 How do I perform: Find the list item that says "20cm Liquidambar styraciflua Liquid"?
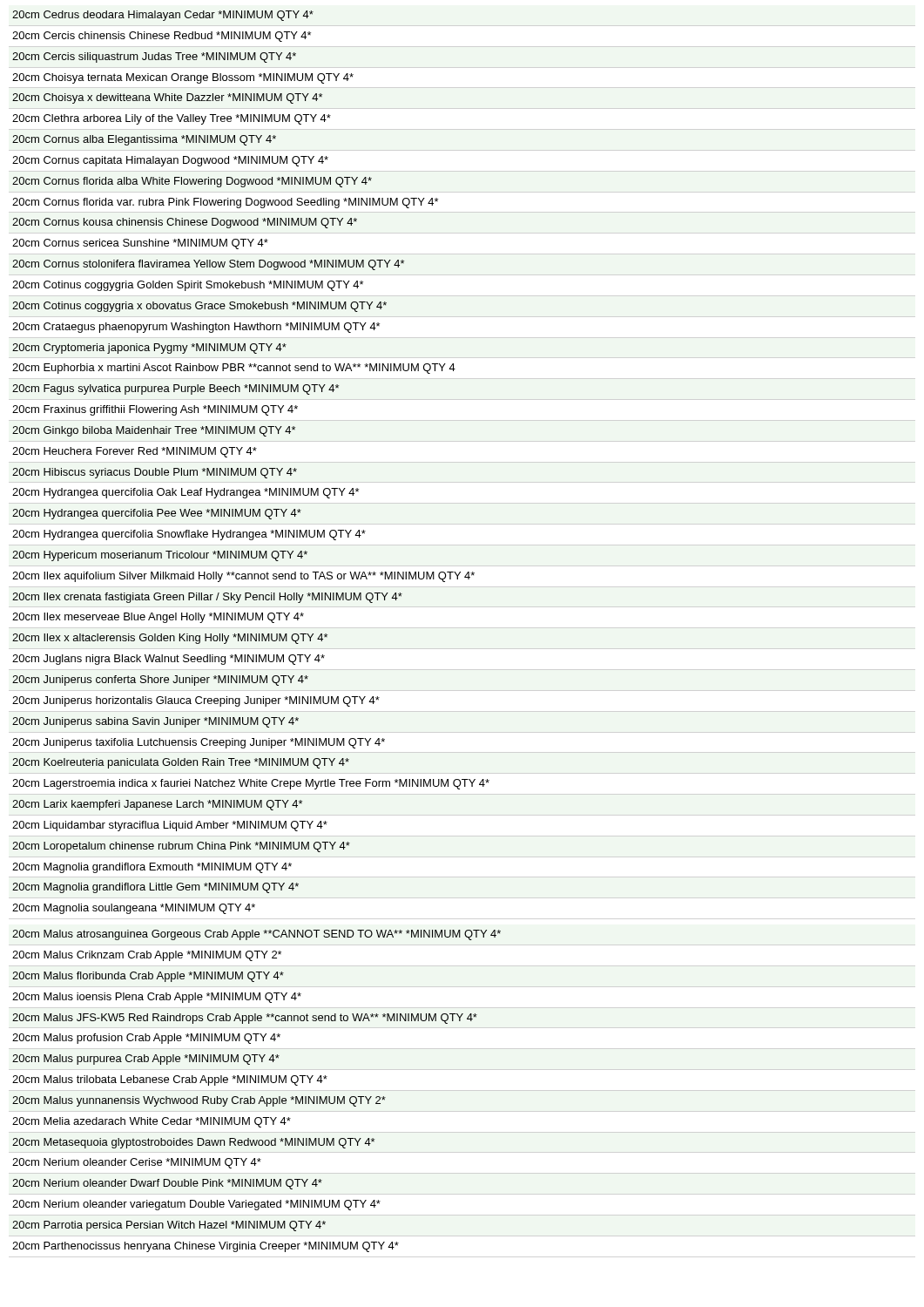(170, 825)
